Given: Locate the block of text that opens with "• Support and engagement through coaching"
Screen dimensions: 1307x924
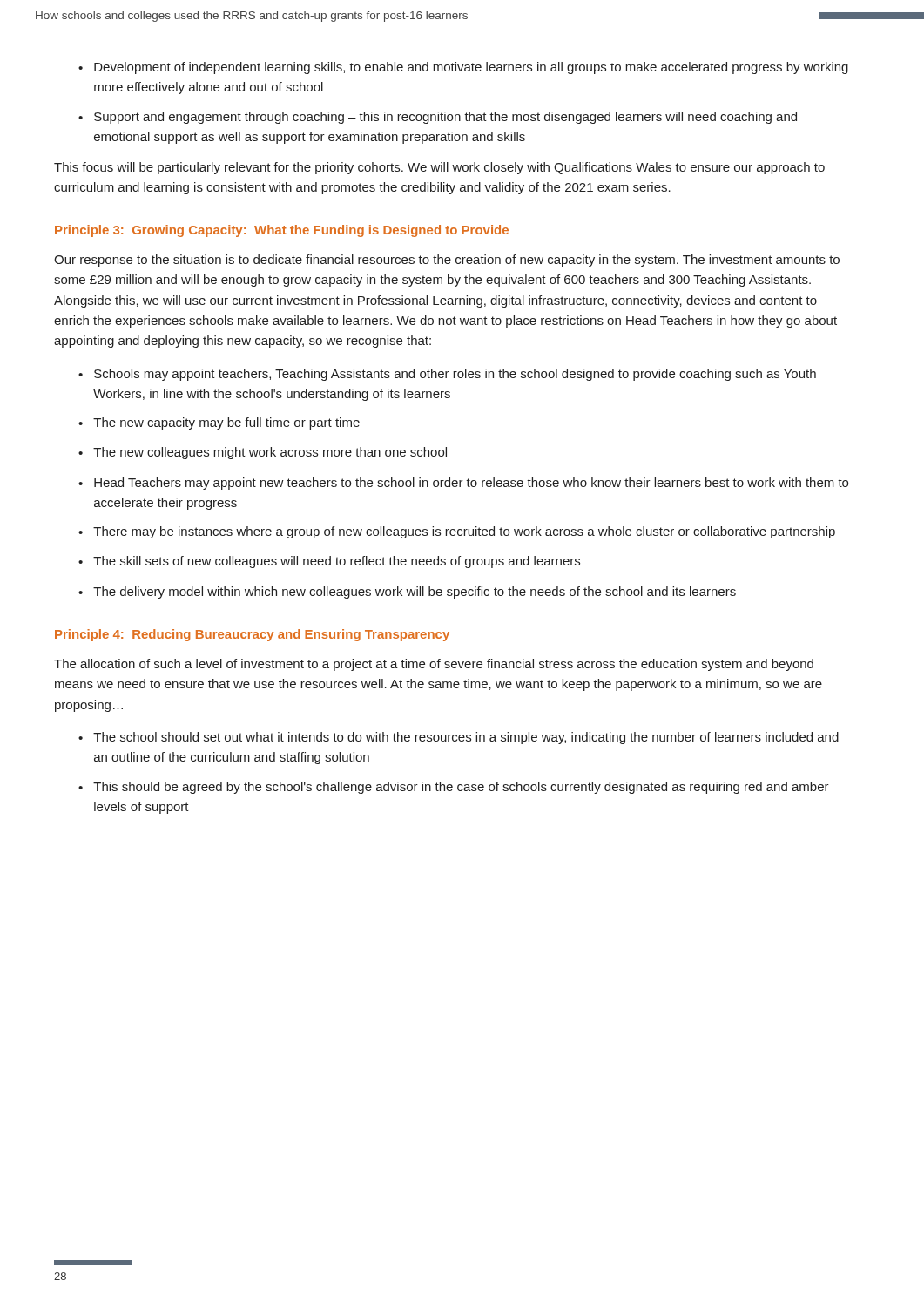Looking at the screenshot, I should click(x=466, y=126).
